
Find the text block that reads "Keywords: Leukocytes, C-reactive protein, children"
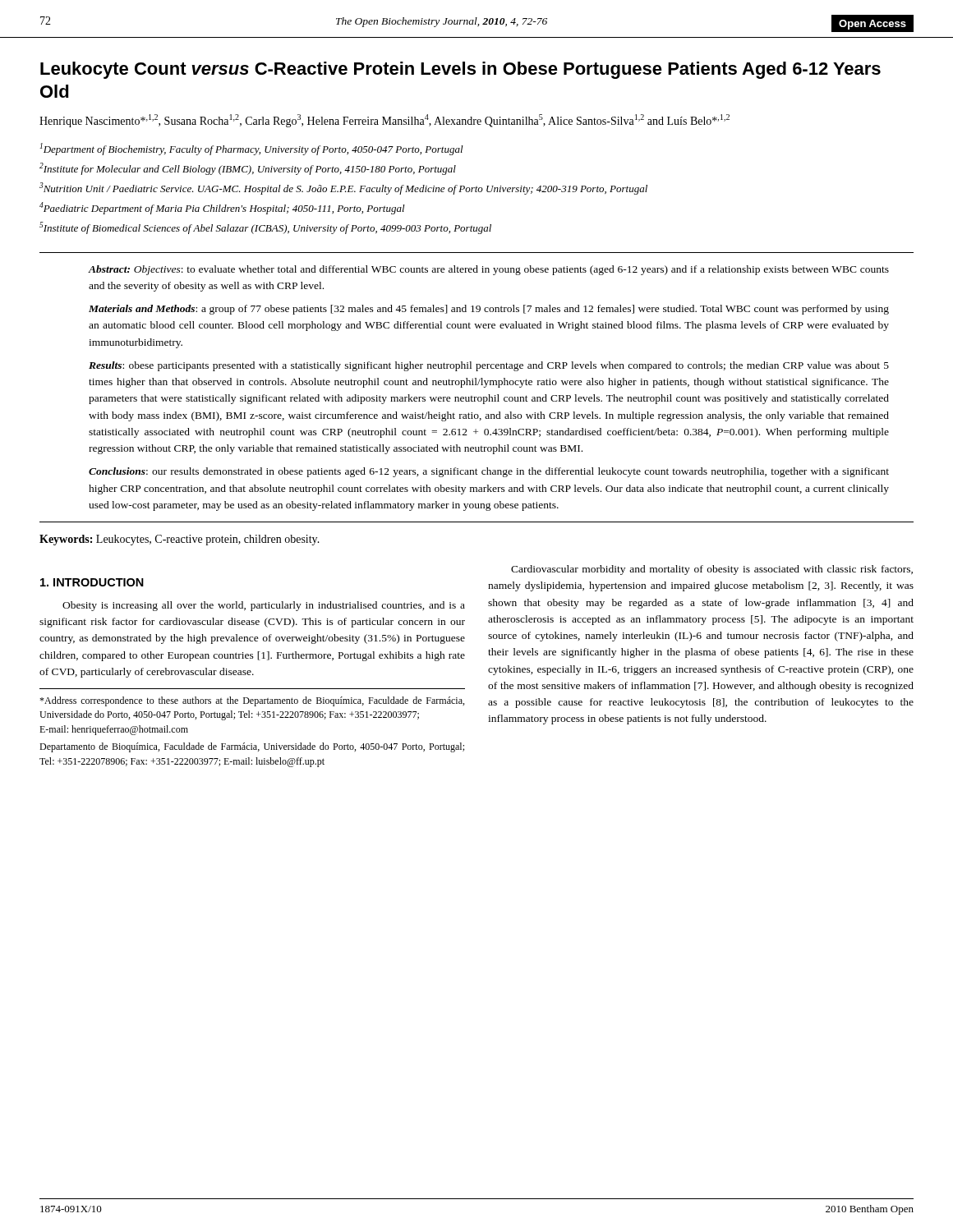click(180, 539)
